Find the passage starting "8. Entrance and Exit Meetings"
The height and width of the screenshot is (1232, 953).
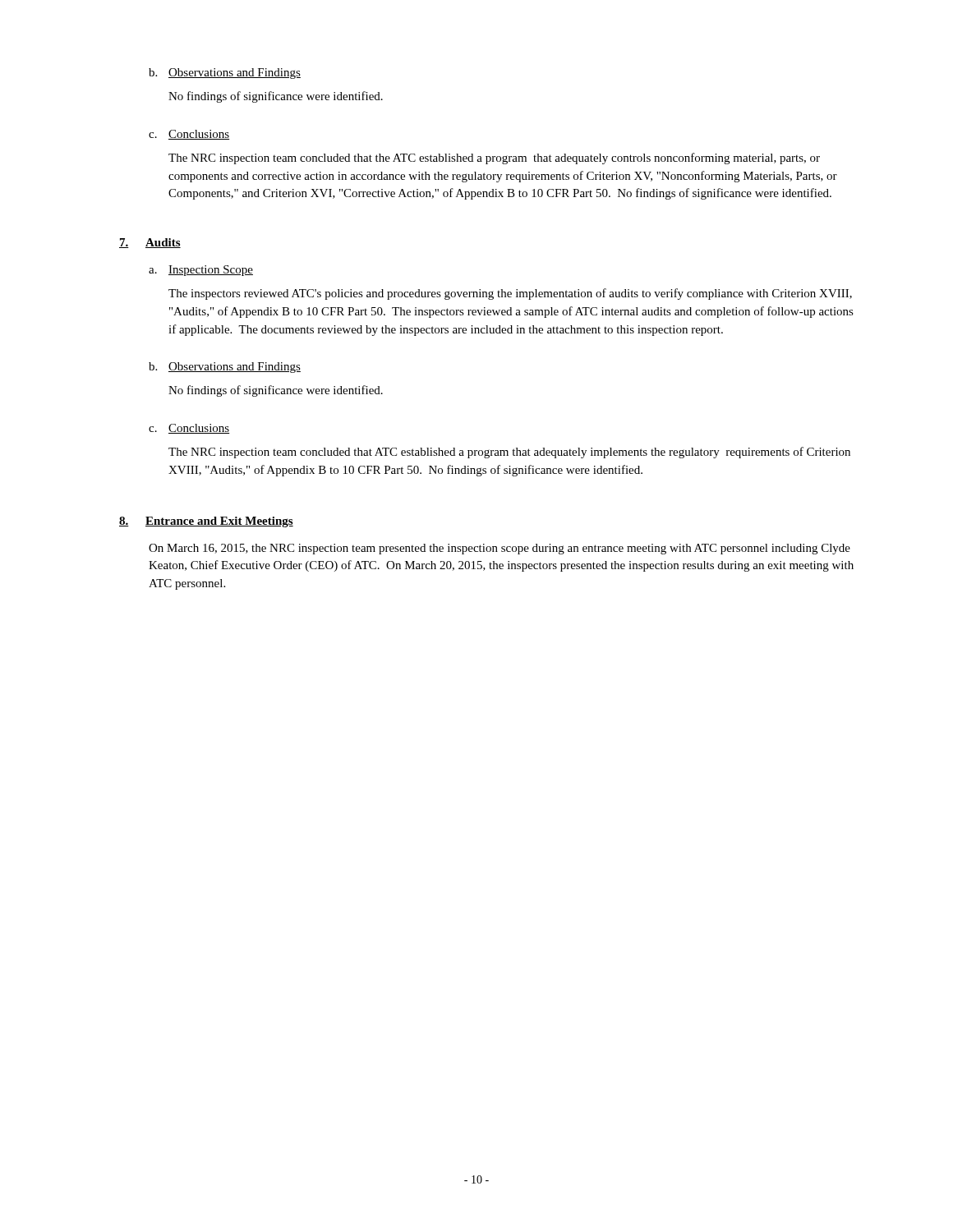pos(206,522)
